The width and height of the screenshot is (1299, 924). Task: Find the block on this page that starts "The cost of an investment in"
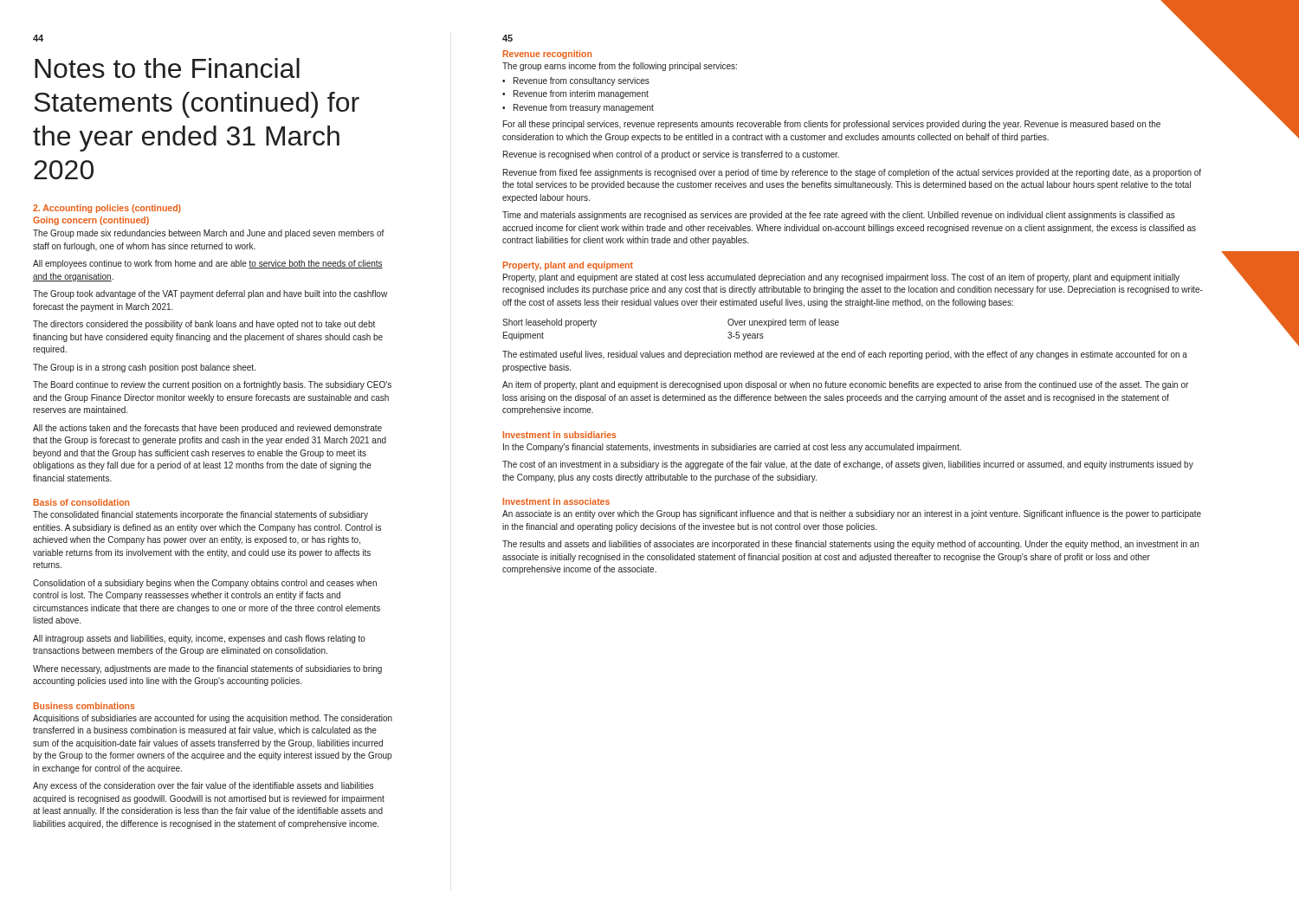click(848, 471)
